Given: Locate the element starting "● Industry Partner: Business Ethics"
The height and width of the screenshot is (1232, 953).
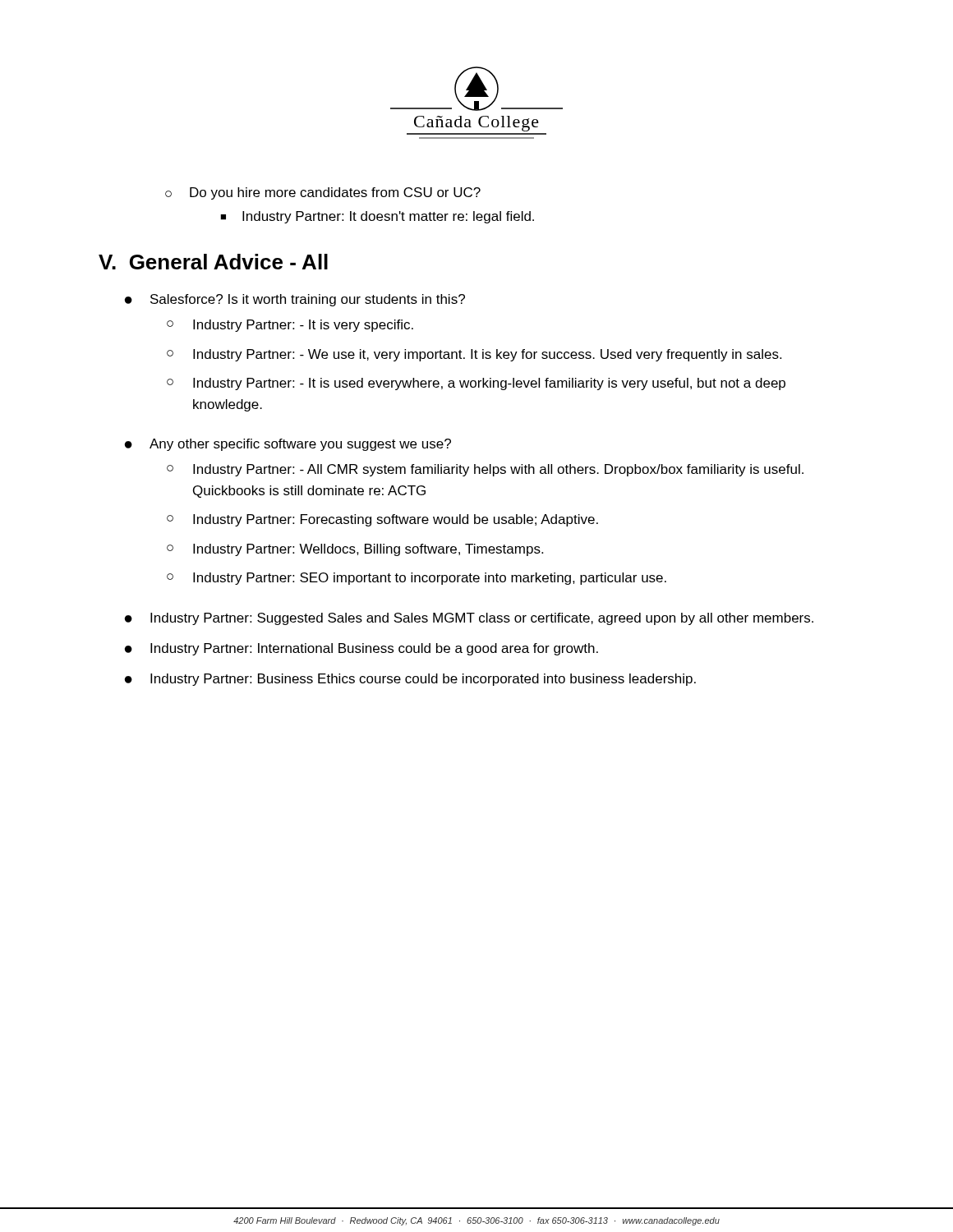Looking at the screenshot, I should click(x=489, y=679).
